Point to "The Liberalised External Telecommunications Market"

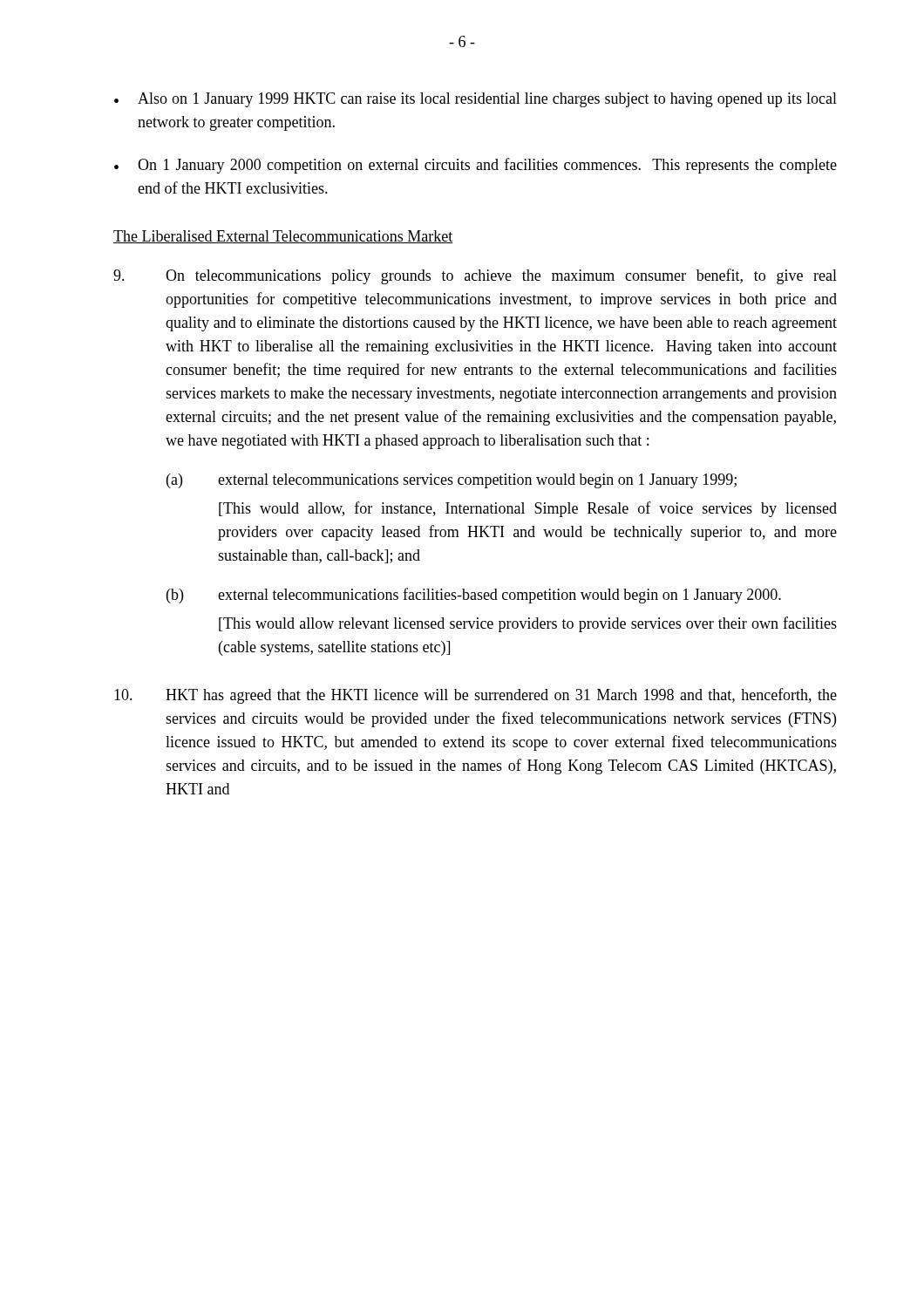point(283,236)
